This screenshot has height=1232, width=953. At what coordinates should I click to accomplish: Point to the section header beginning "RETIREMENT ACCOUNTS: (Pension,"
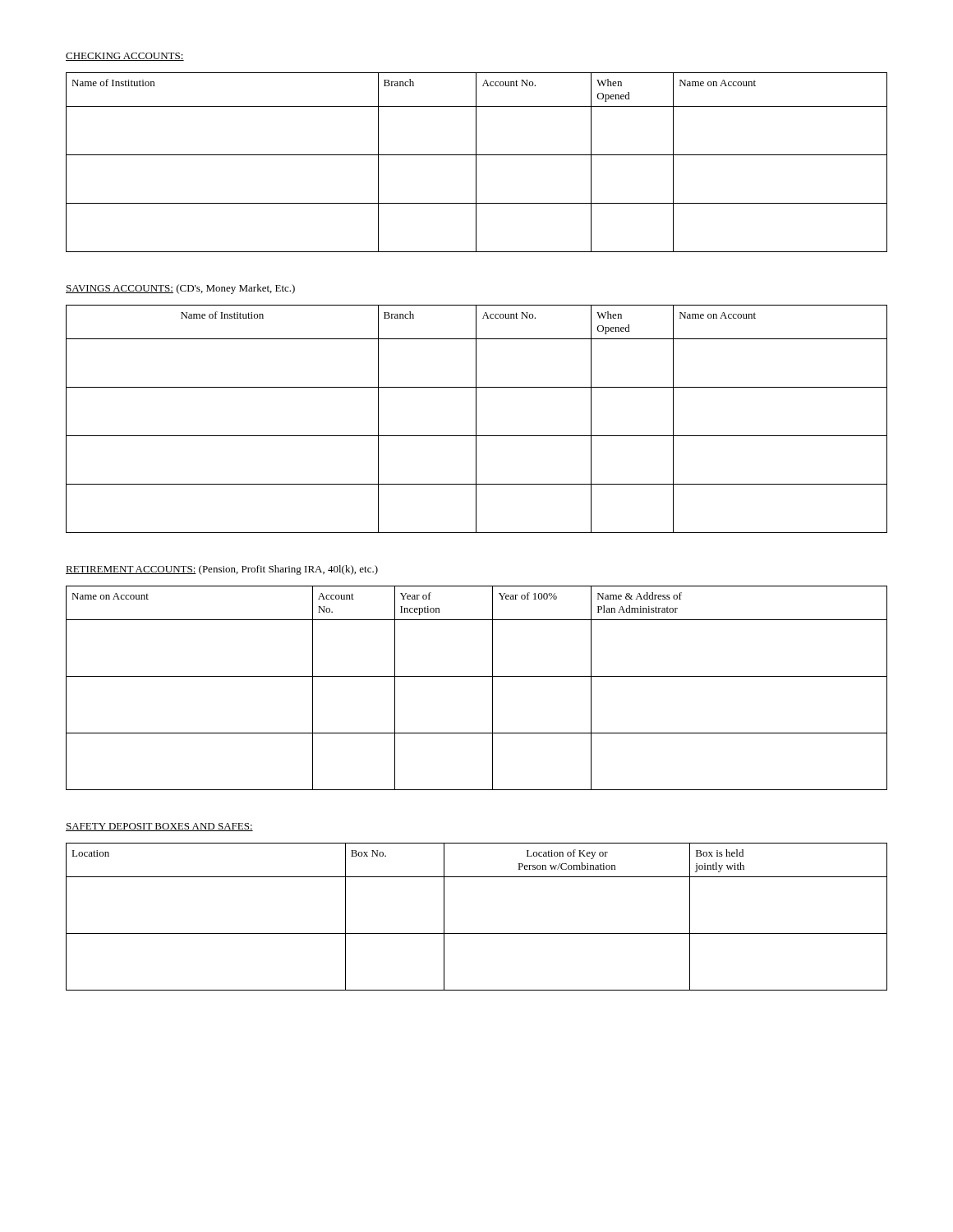pos(222,569)
